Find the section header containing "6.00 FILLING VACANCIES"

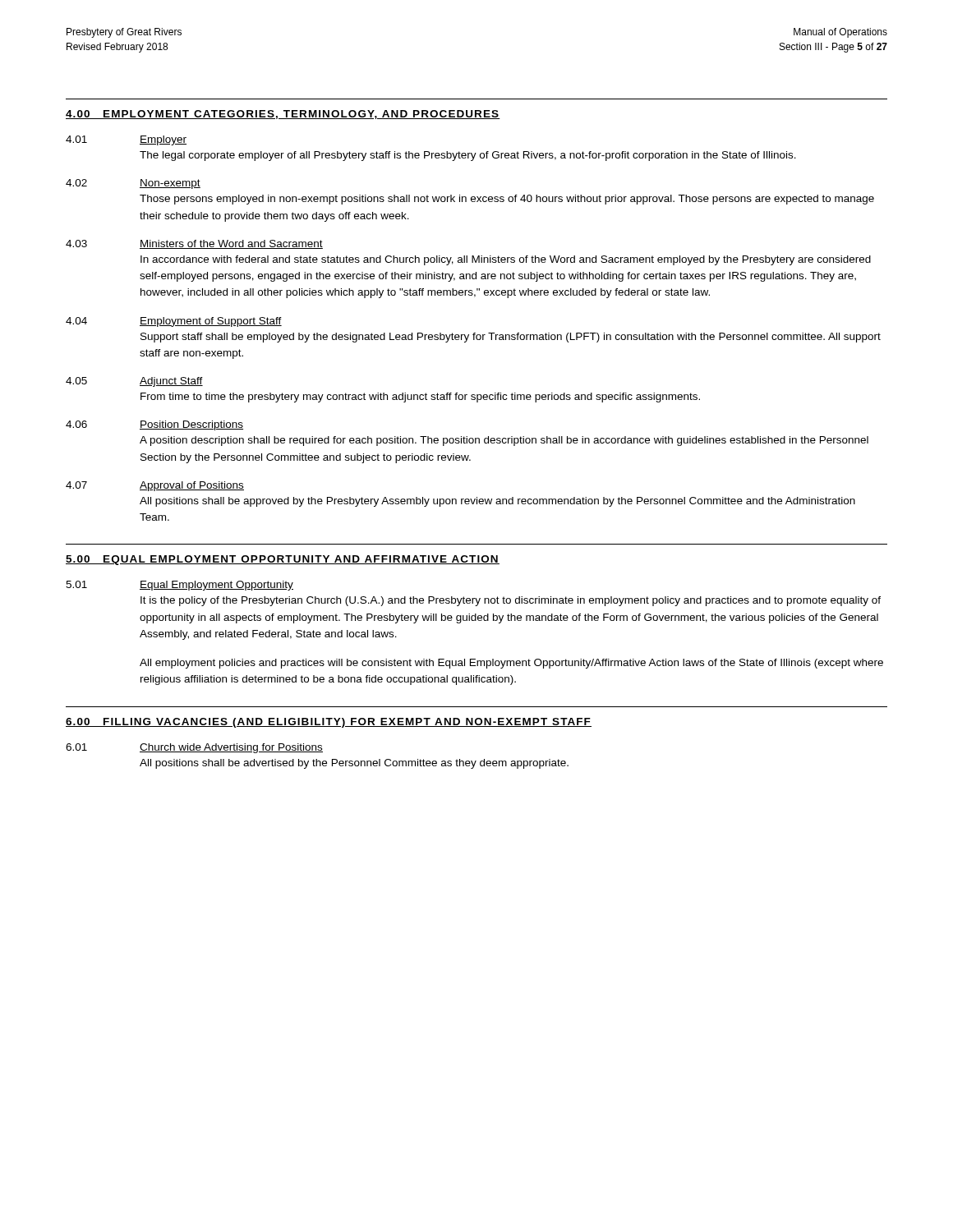pyautogui.click(x=329, y=721)
